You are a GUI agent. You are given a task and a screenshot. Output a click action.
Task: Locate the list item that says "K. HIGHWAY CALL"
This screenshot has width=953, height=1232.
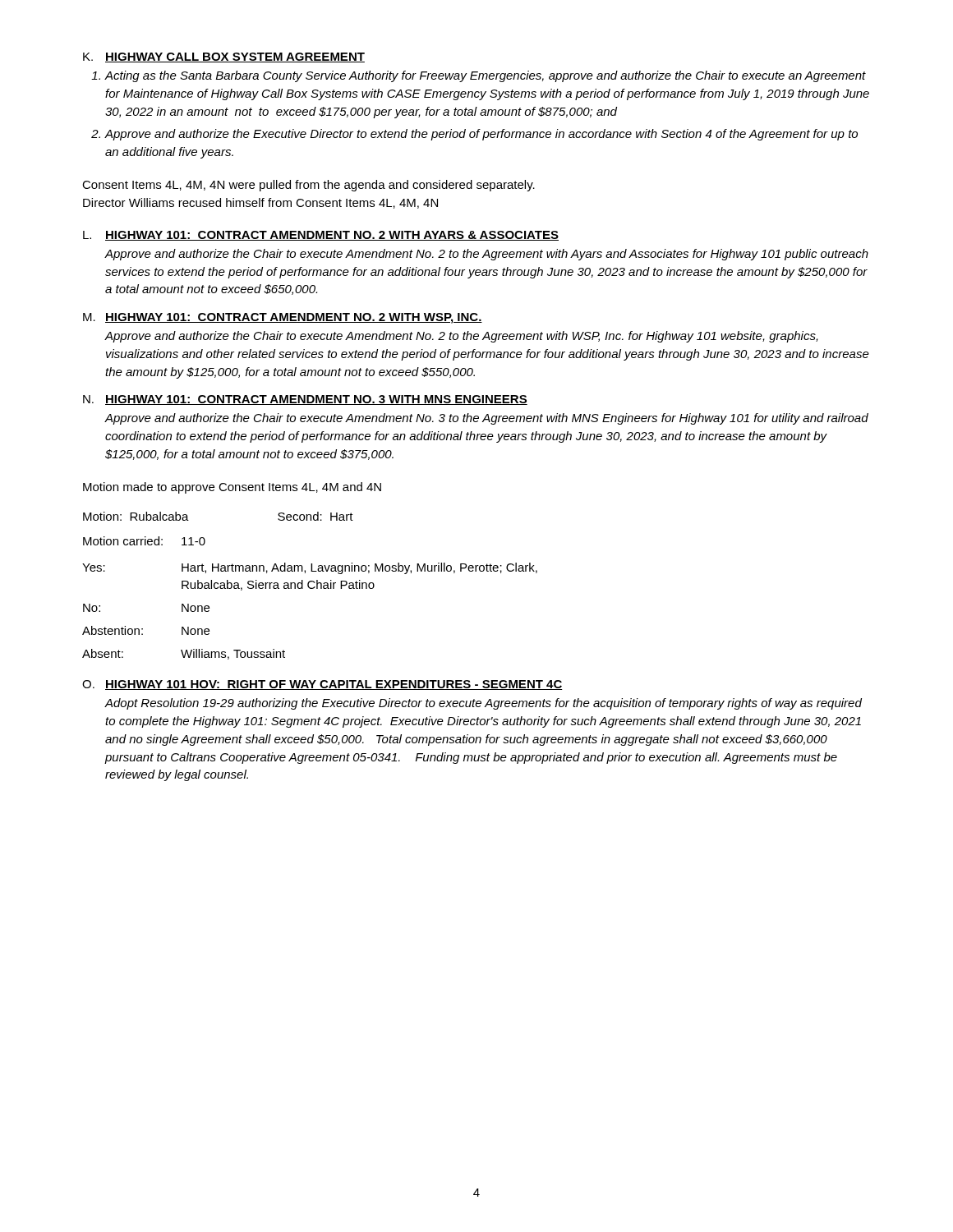click(x=476, y=105)
